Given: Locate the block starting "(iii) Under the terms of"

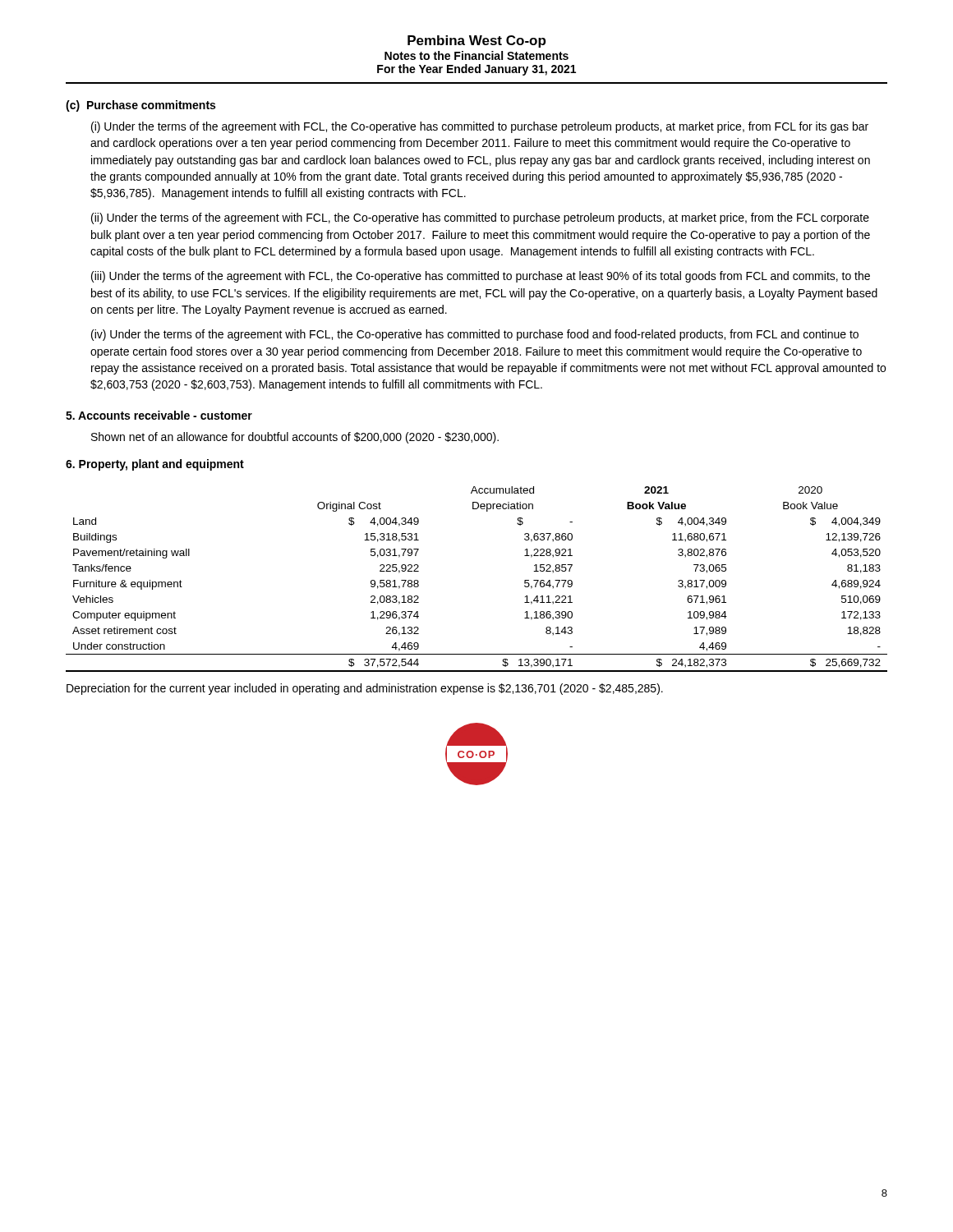Looking at the screenshot, I should point(484,293).
